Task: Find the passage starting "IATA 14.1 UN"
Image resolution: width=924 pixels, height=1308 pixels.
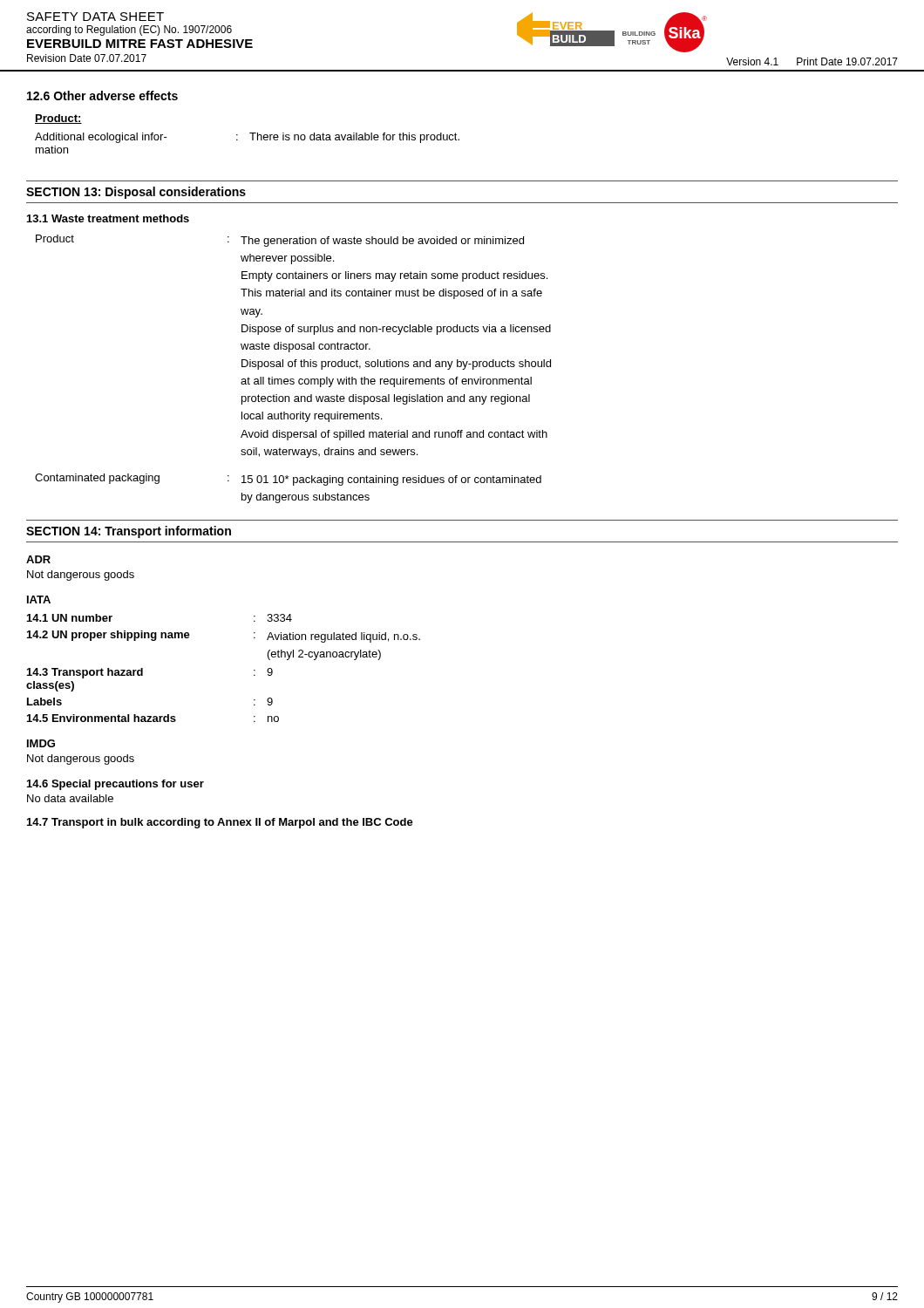Action: coord(39,600)
